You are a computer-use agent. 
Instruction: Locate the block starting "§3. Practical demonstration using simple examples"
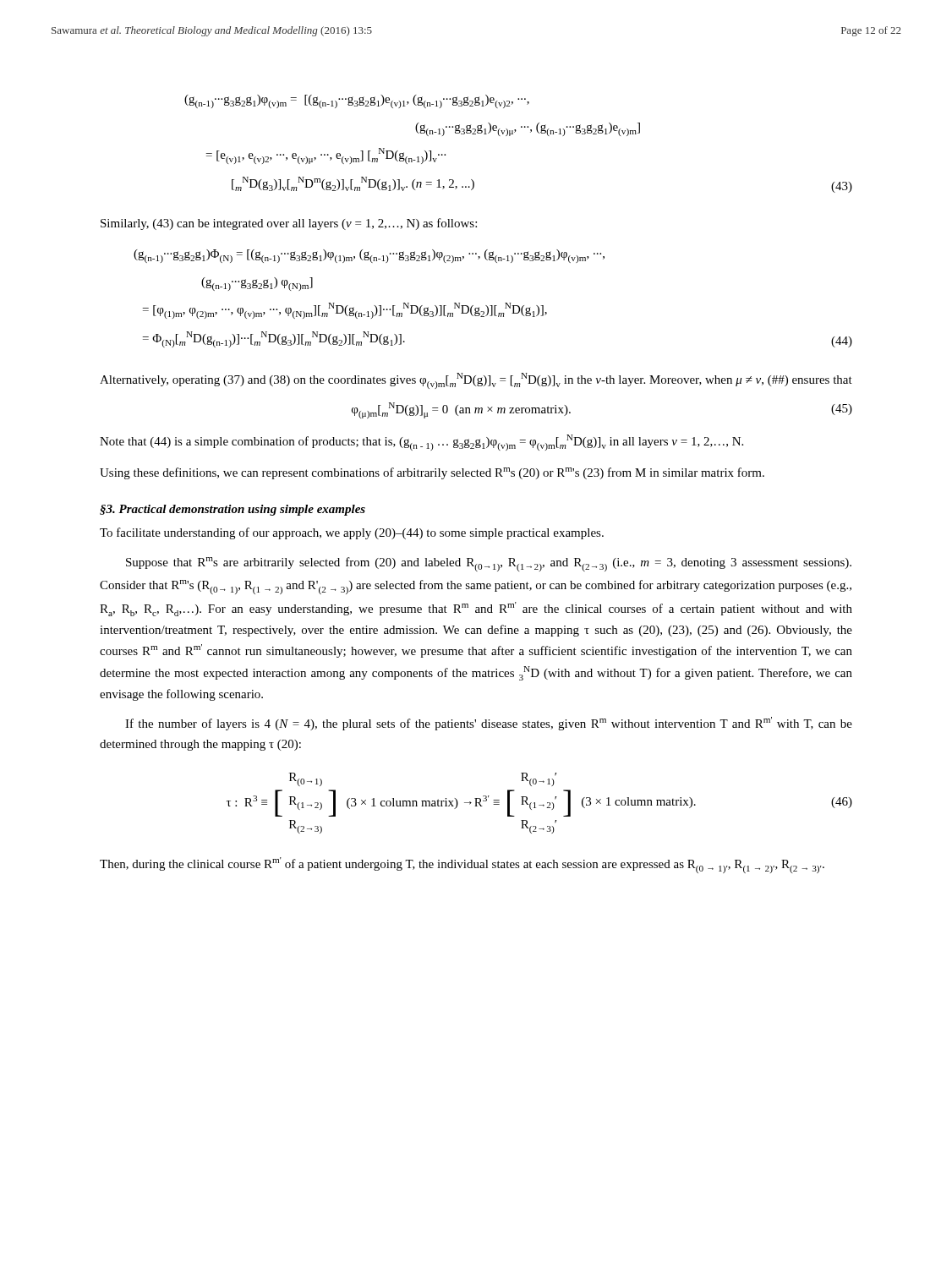click(x=233, y=509)
